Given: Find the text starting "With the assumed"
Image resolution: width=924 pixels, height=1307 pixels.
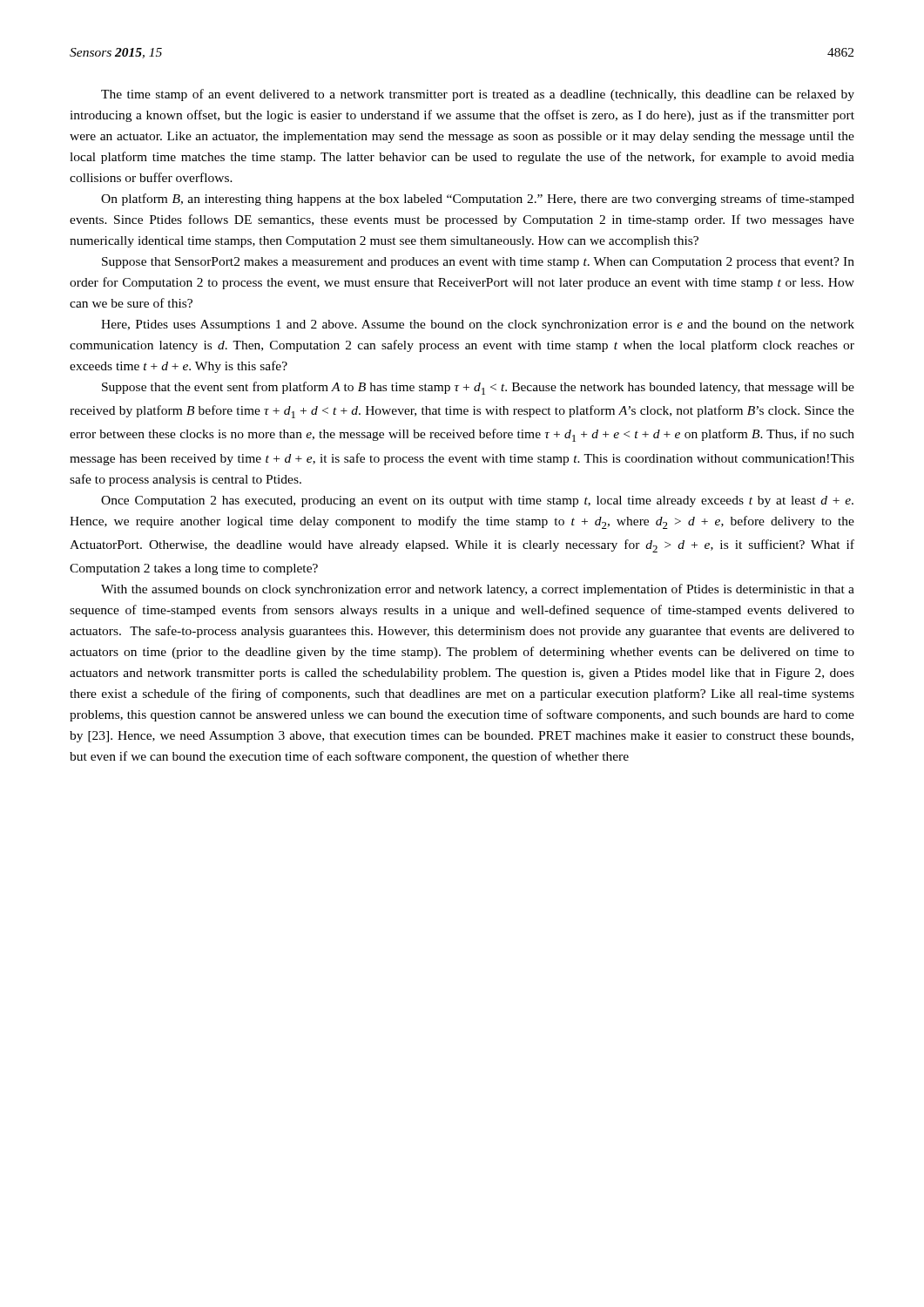Looking at the screenshot, I should pos(462,672).
